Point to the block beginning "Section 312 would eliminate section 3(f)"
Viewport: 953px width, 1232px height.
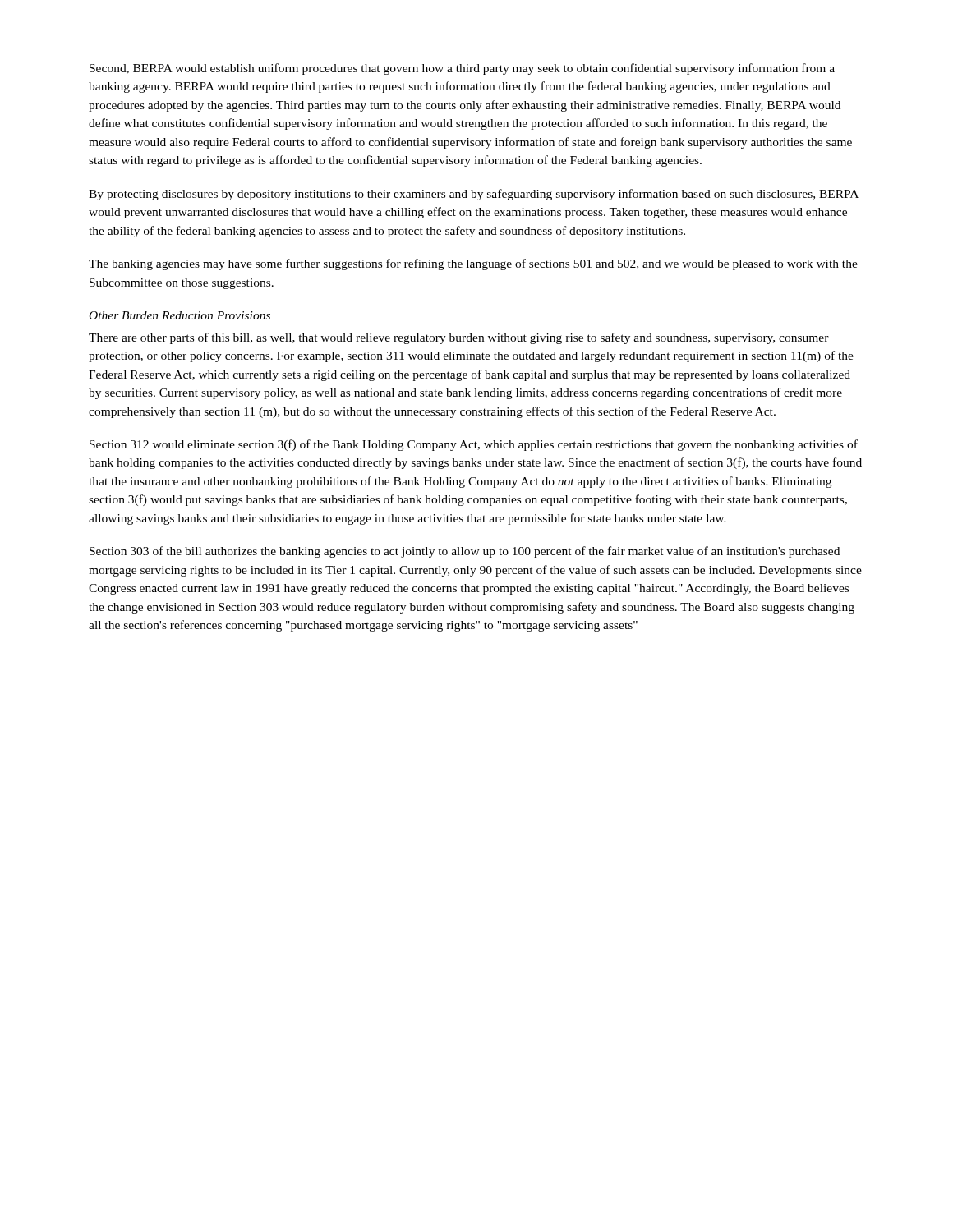[475, 481]
